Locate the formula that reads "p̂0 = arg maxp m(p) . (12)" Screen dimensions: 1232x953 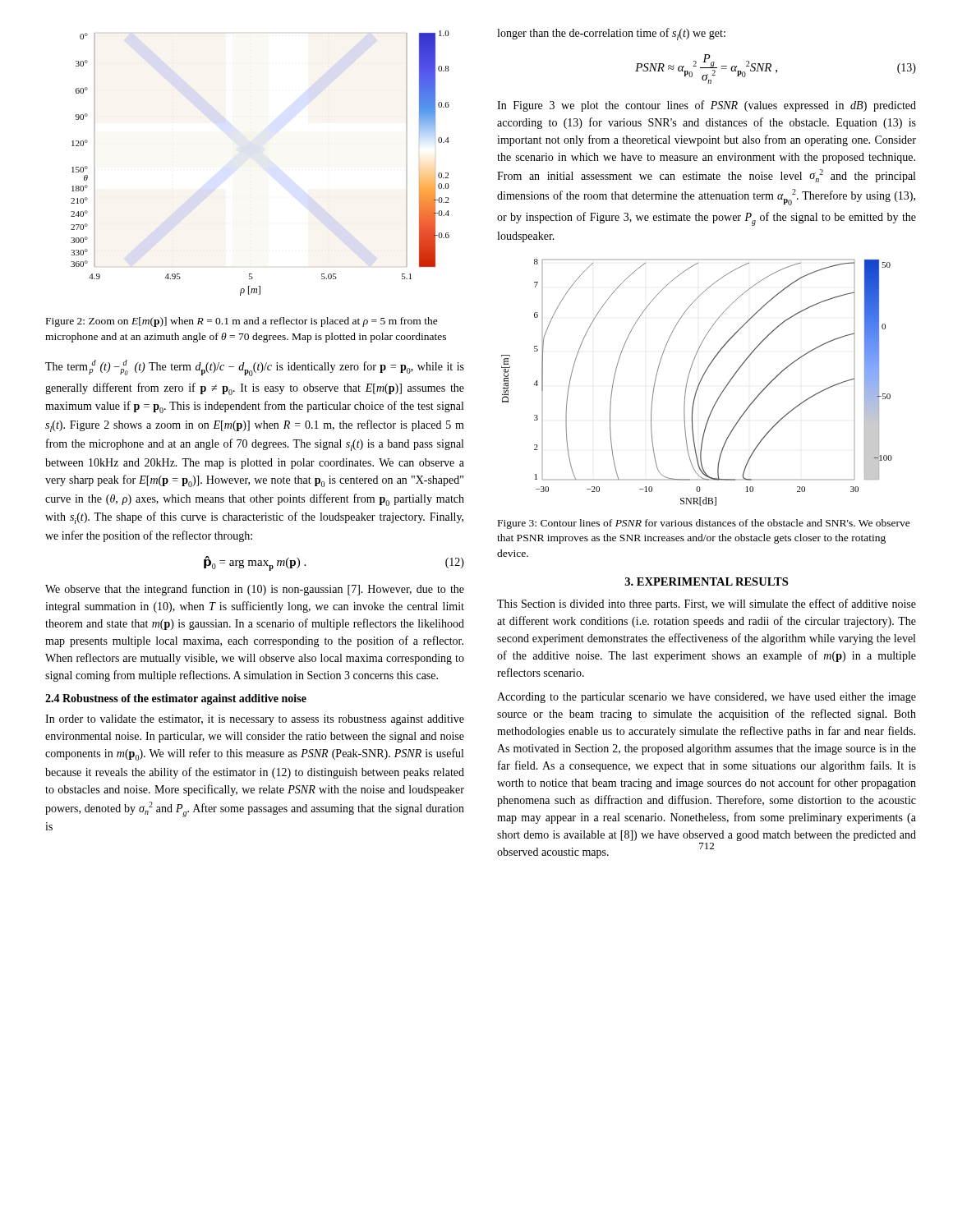260,563
